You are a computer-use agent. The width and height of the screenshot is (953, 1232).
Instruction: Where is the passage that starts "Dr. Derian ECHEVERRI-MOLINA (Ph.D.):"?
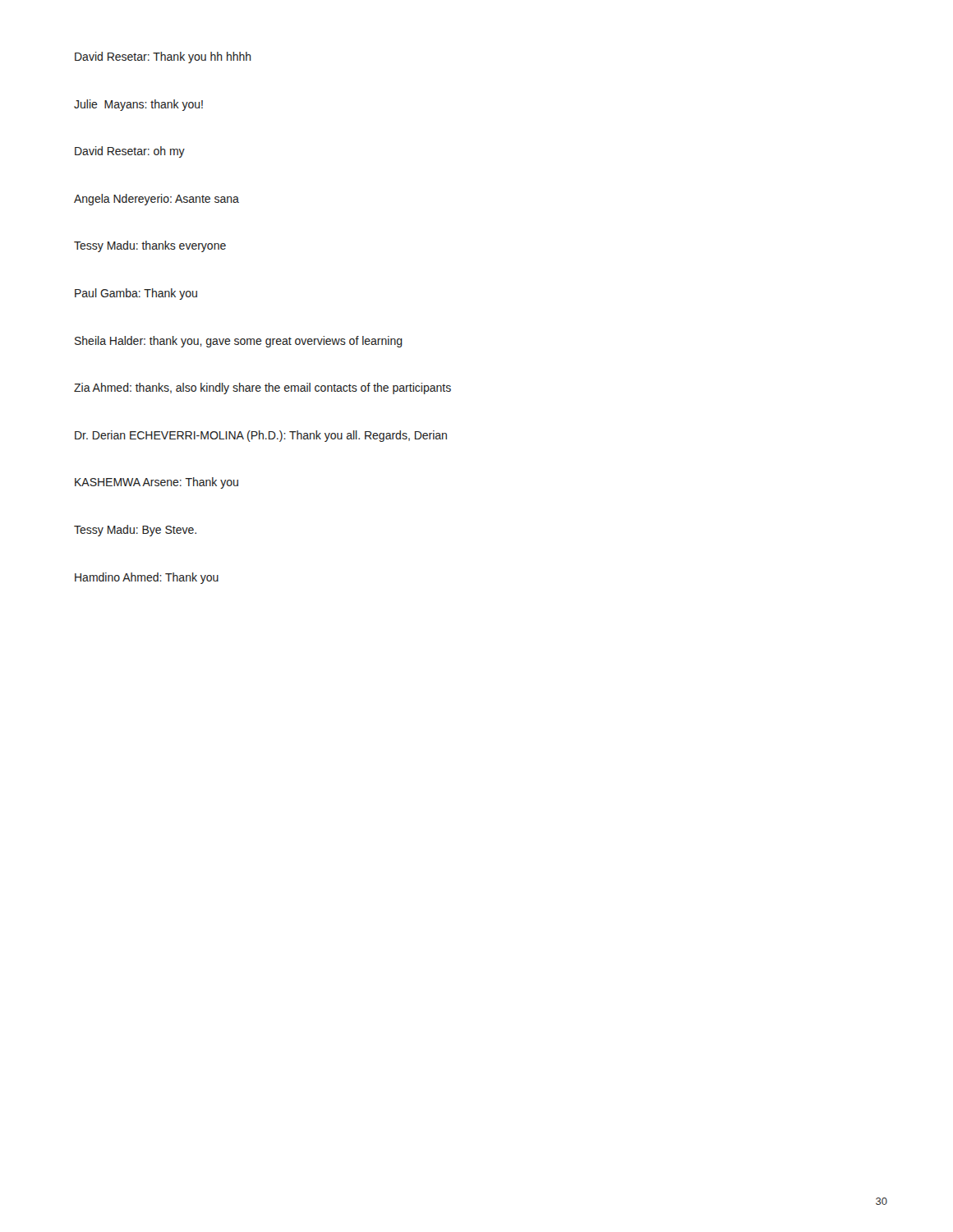[261, 435]
